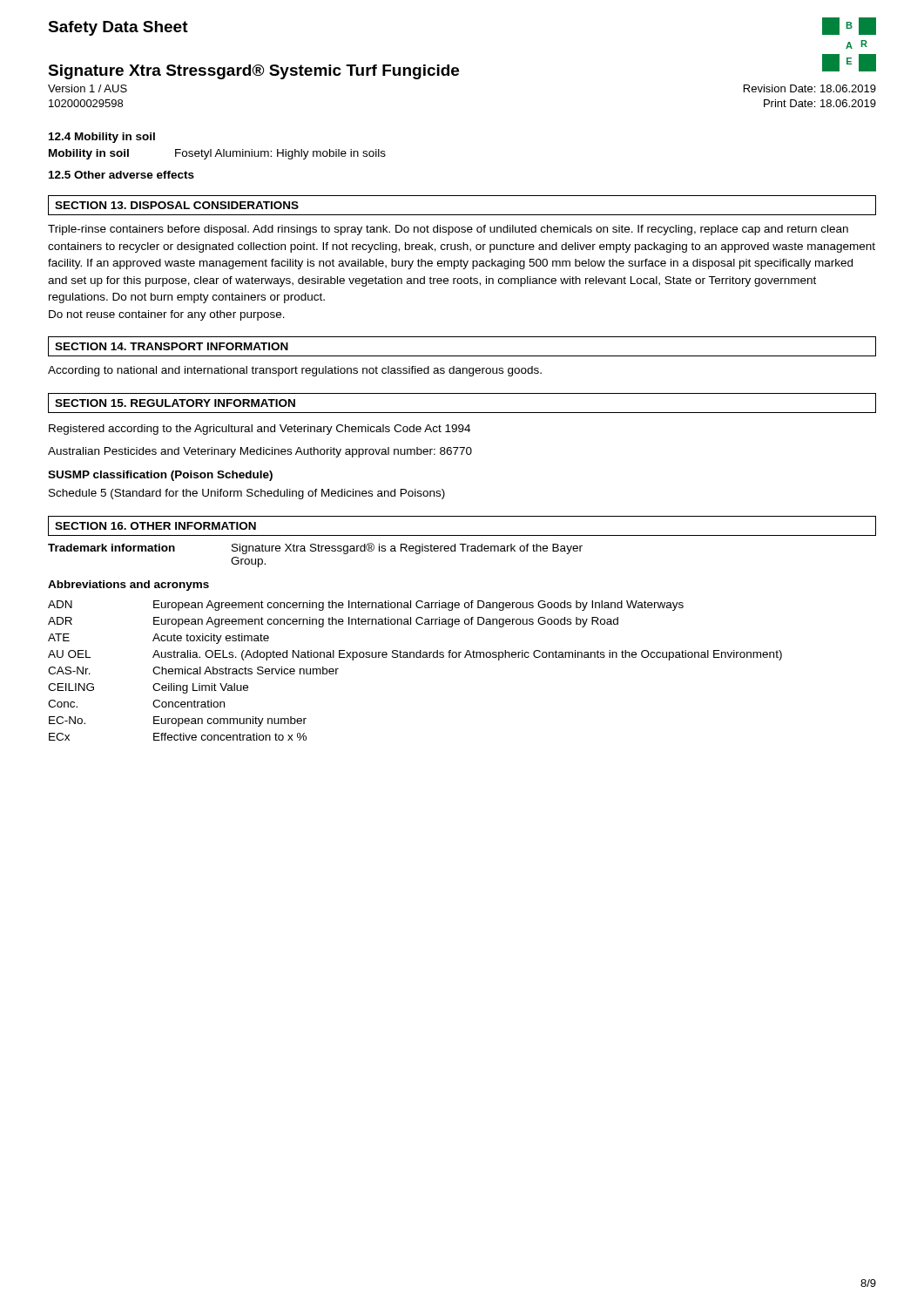This screenshot has width=924, height=1307.
Task: Select the region starting "Australian Pesticides and Veterinary Medicines Authority approval"
Action: [260, 451]
